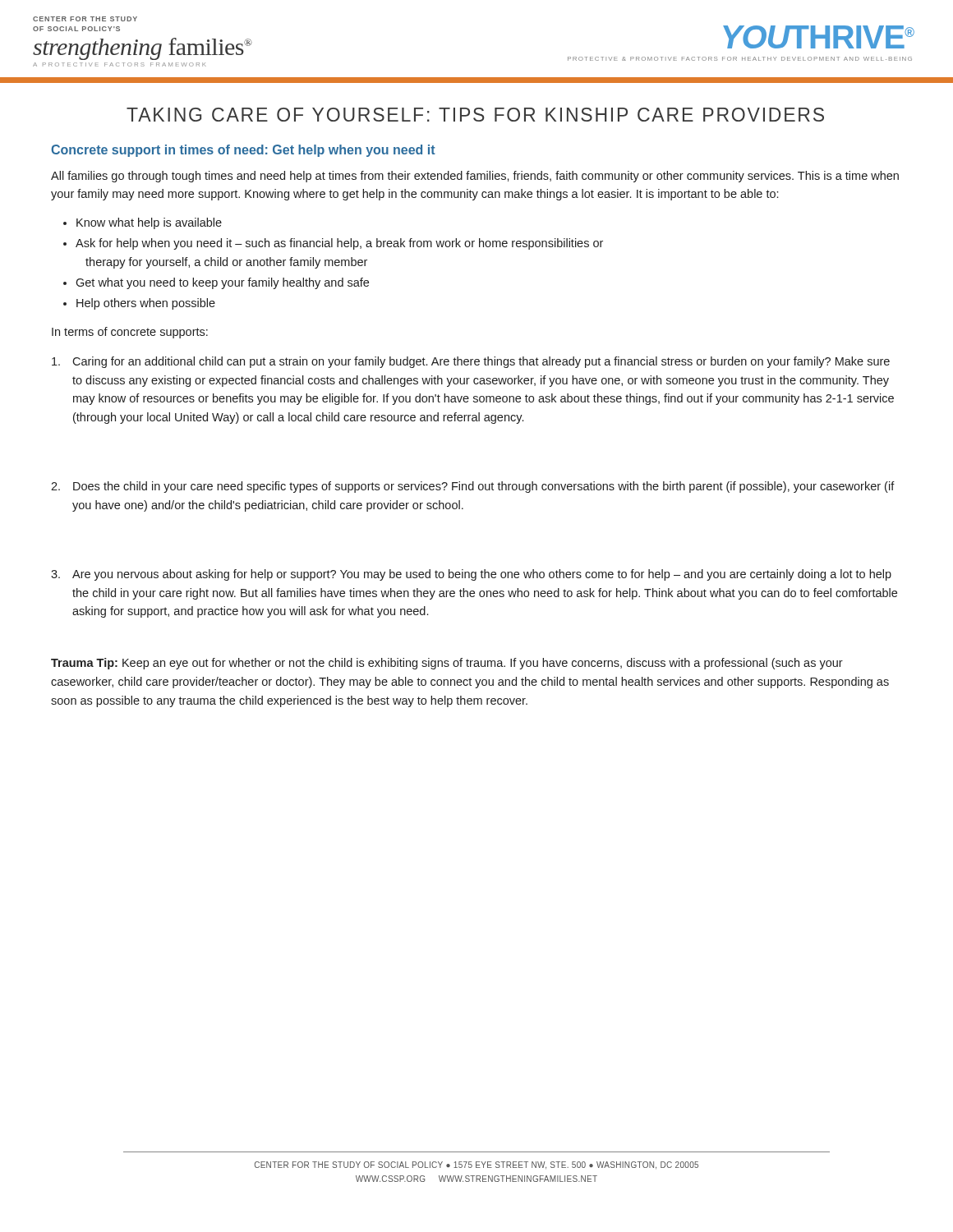
Task: Click where it says "Know what help is available"
Action: click(x=149, y=222)
